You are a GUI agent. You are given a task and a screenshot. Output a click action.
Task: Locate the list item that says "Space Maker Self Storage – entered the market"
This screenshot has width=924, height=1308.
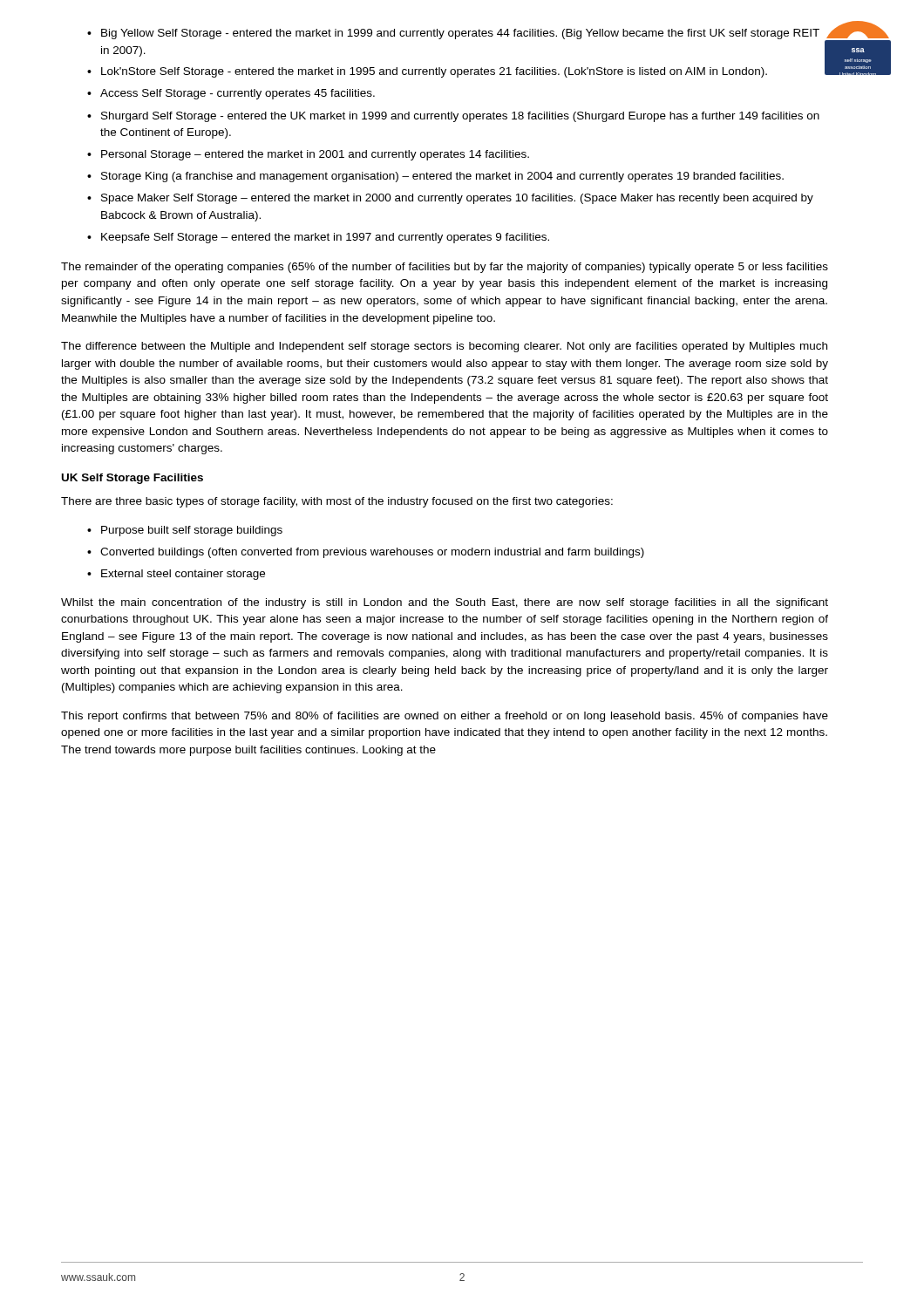click(x=464, y=207)
